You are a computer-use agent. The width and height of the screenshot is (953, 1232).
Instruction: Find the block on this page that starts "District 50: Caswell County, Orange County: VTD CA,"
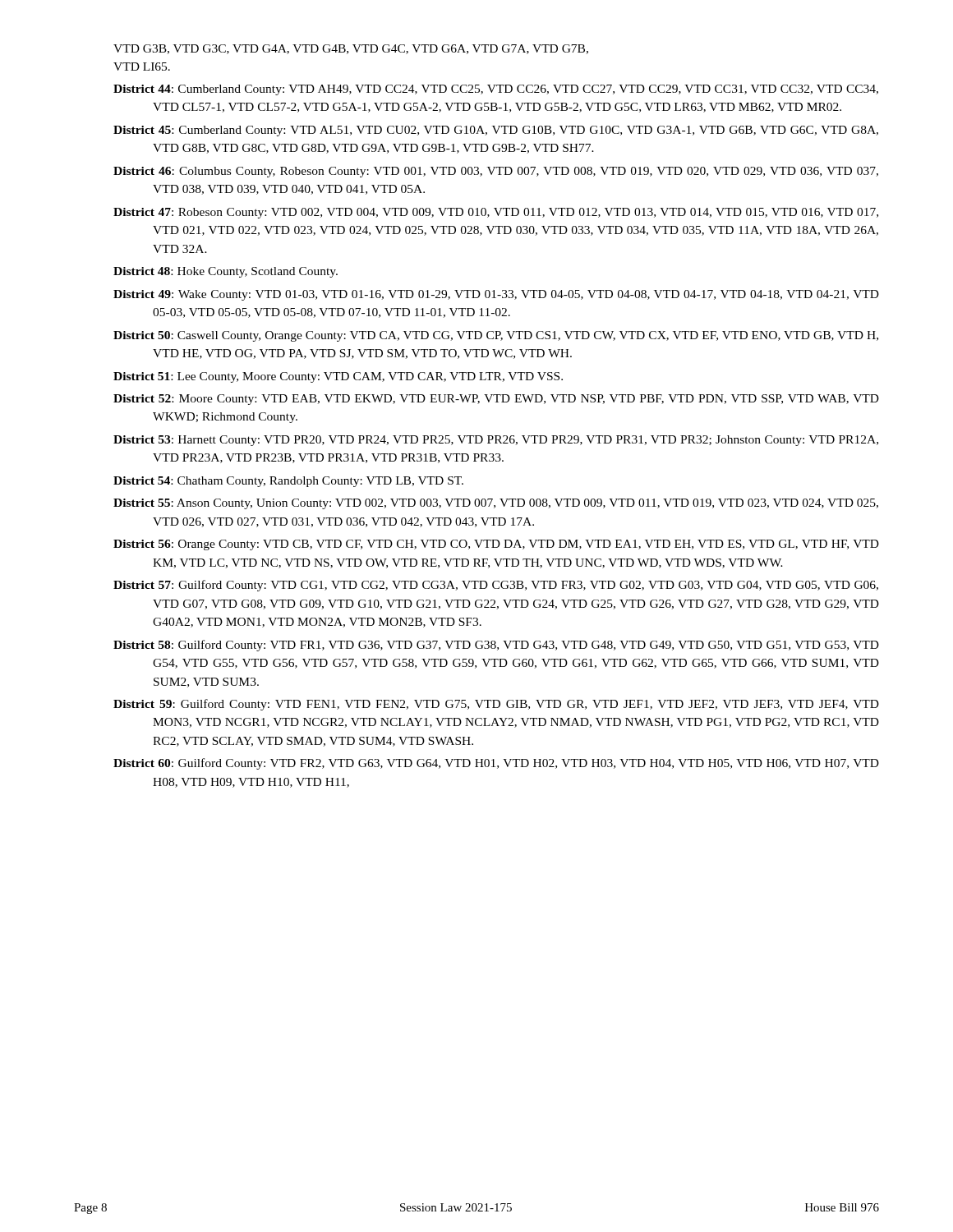click(496, 344)
